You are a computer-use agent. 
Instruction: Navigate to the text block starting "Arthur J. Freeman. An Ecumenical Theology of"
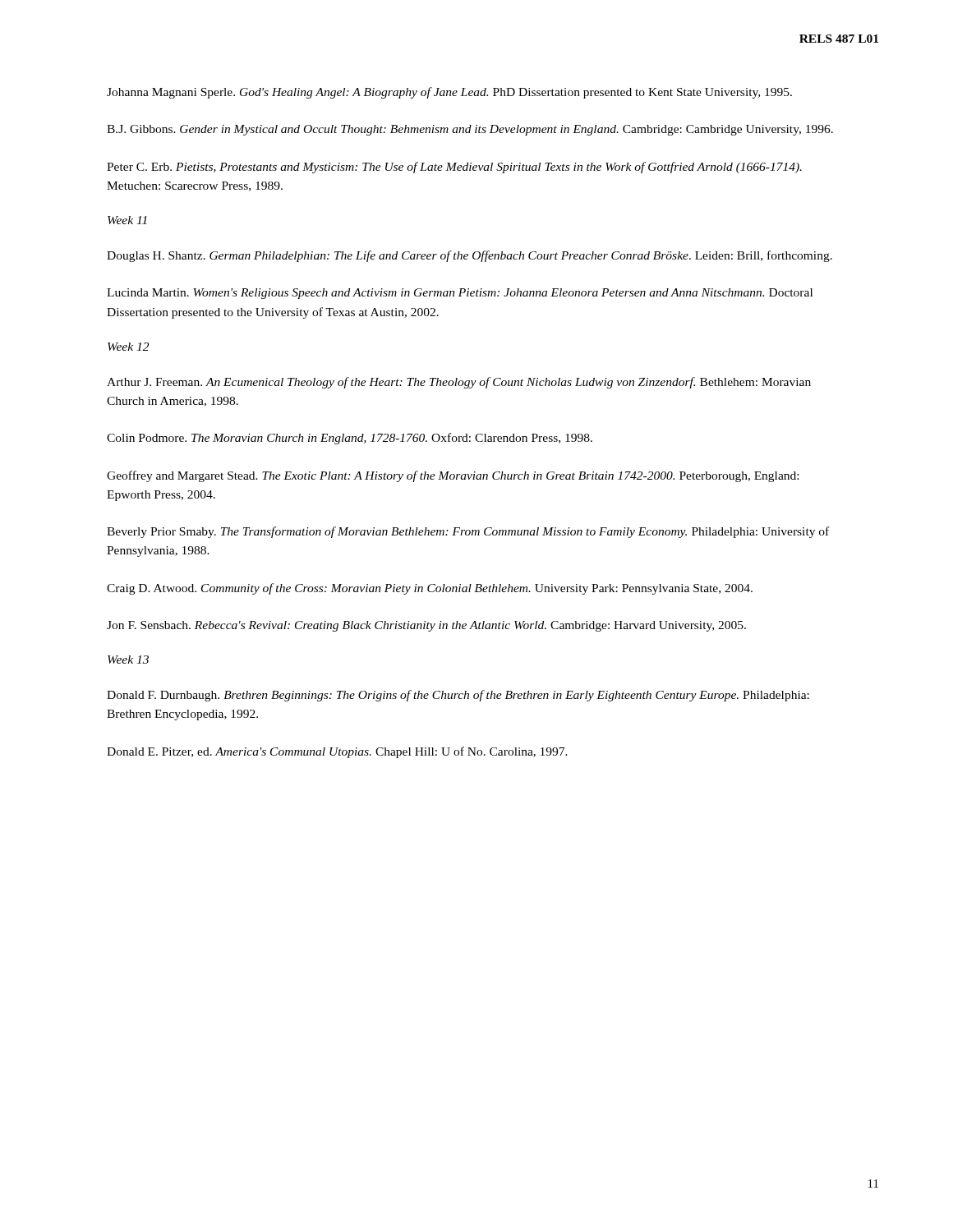[459, 391]
